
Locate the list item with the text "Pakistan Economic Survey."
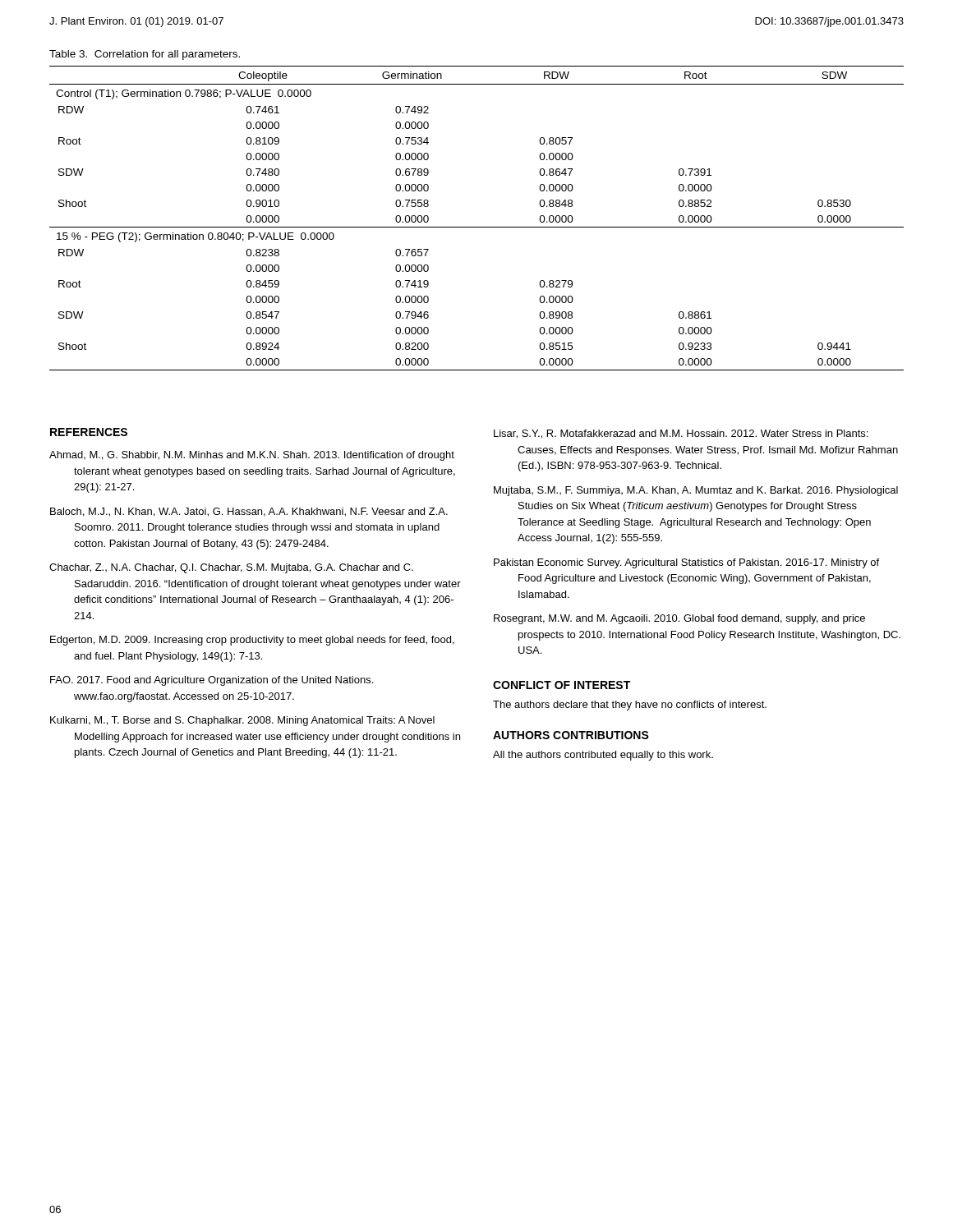tap(686, 578)
